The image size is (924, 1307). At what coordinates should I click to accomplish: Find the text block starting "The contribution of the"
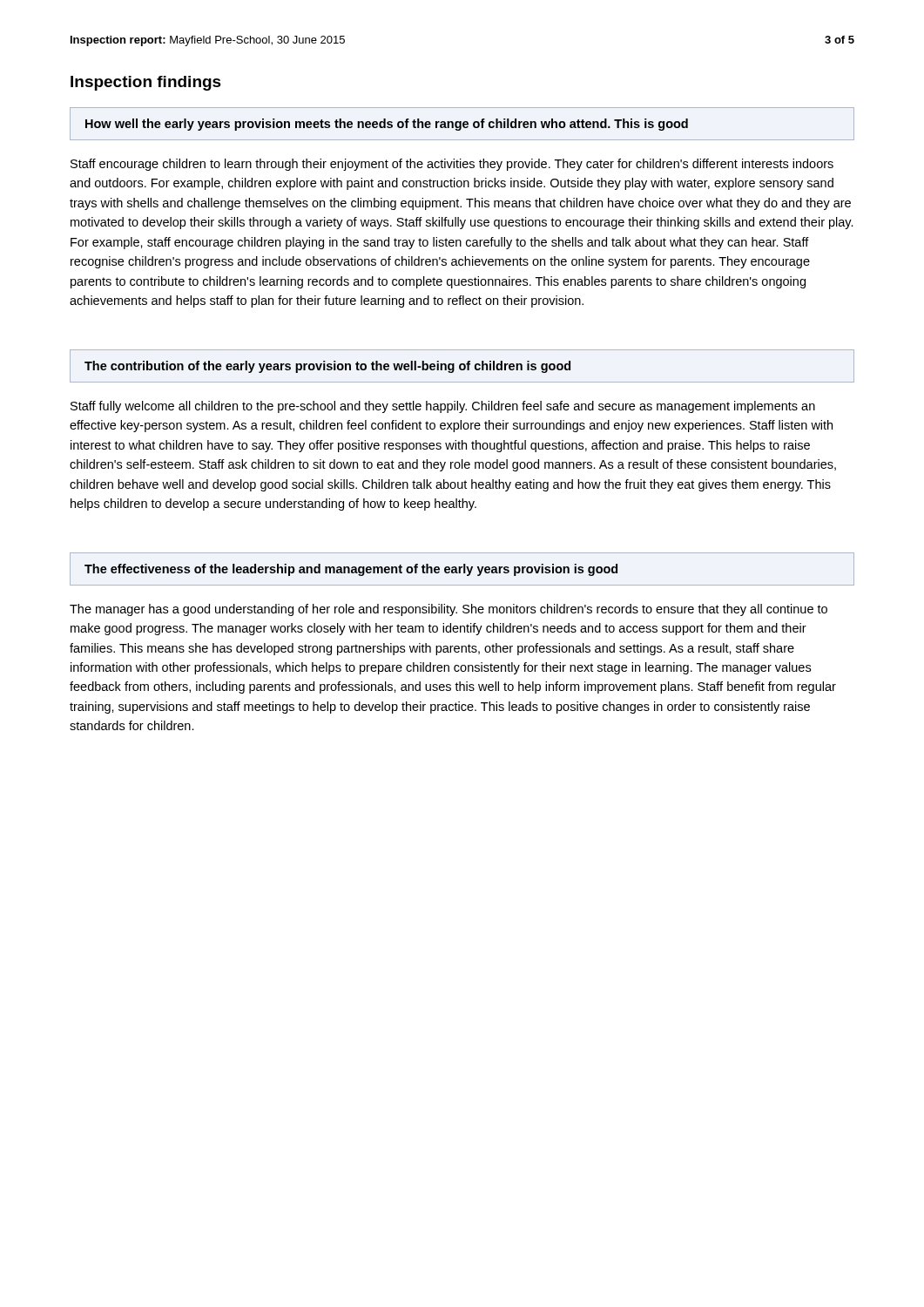pos(462,366)
